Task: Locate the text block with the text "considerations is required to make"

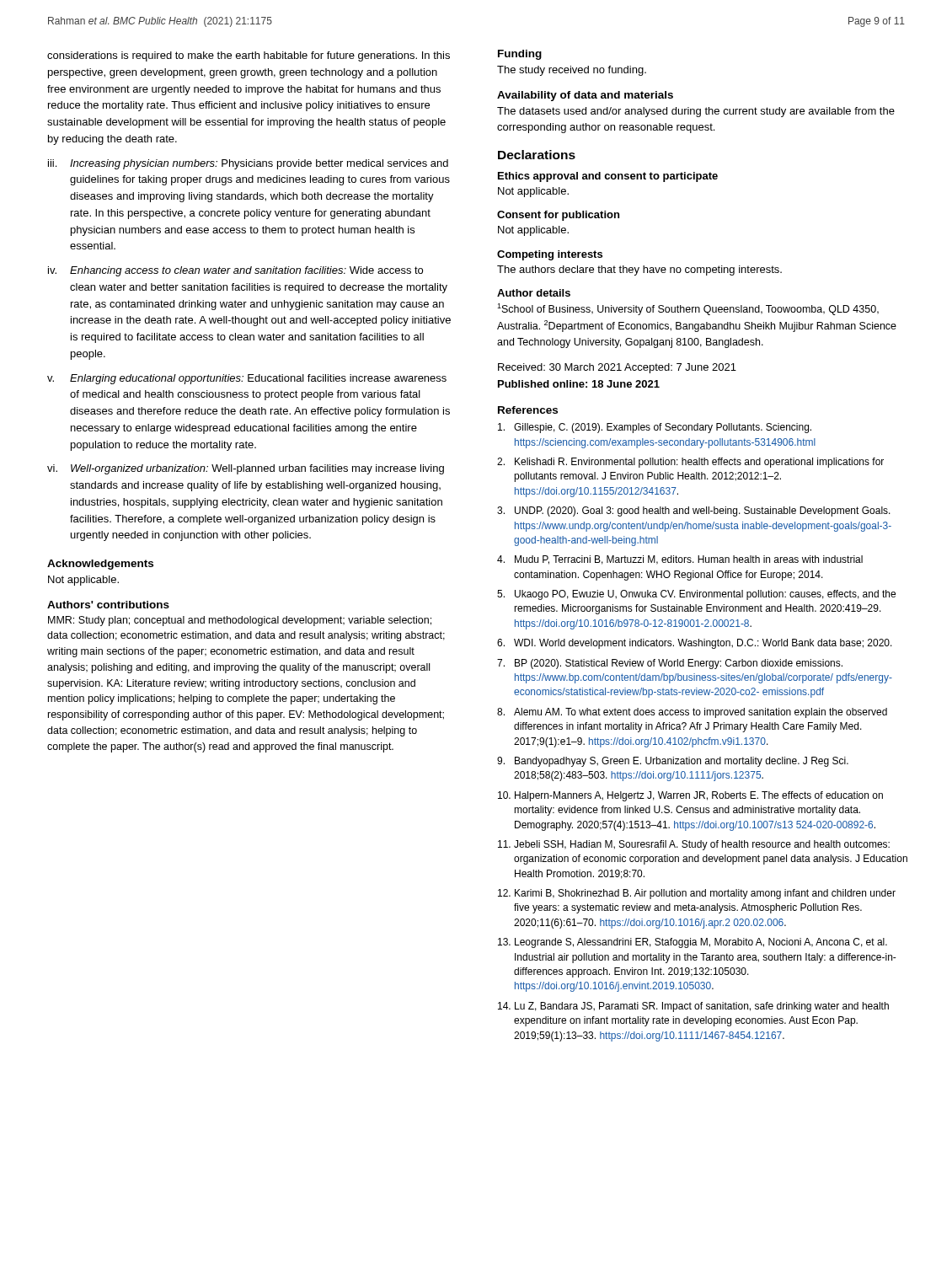Action: pos(249,97)
